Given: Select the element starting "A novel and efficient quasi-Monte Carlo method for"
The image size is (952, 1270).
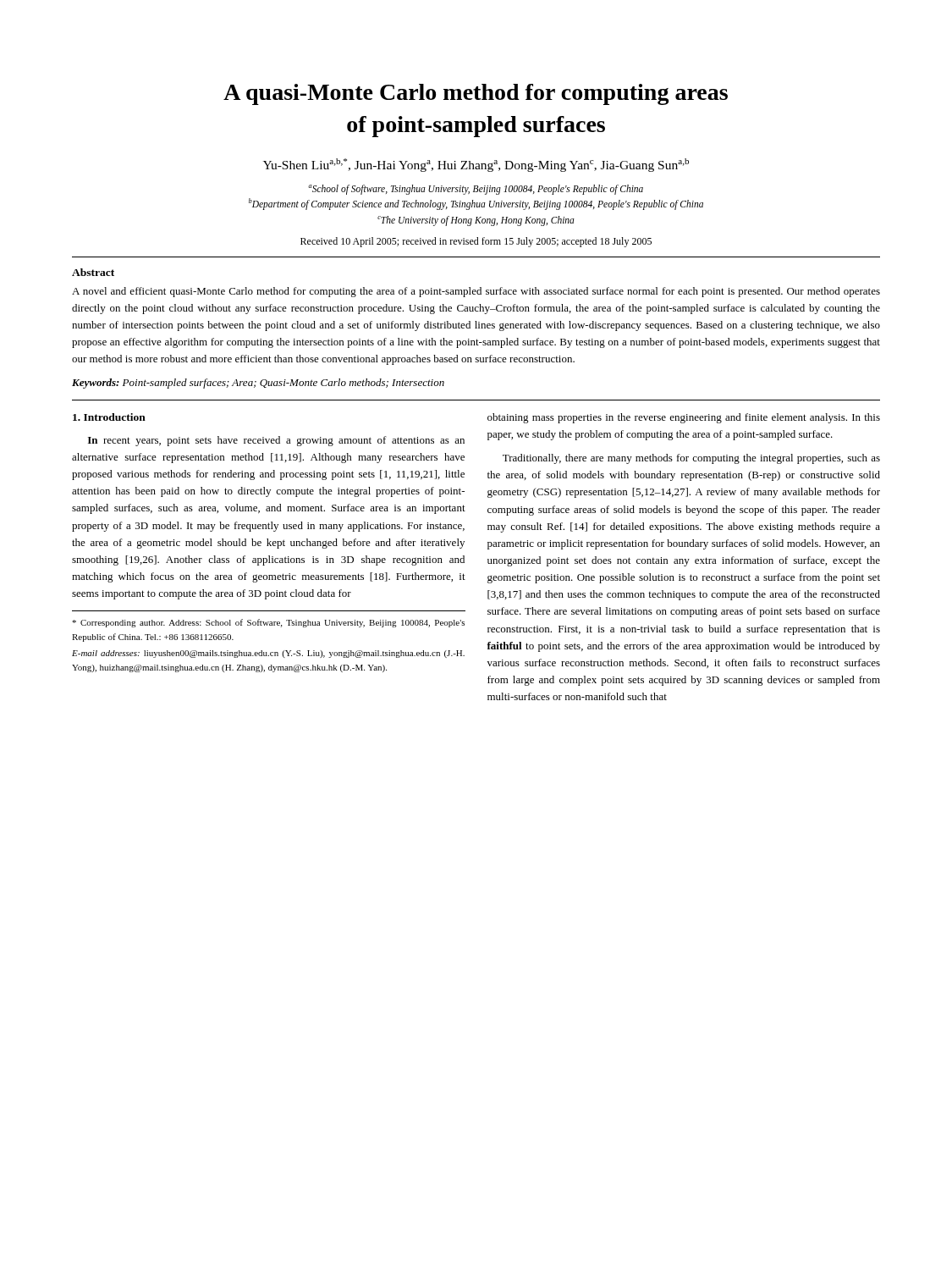Looking at the screenshot, I should point(476,325).
